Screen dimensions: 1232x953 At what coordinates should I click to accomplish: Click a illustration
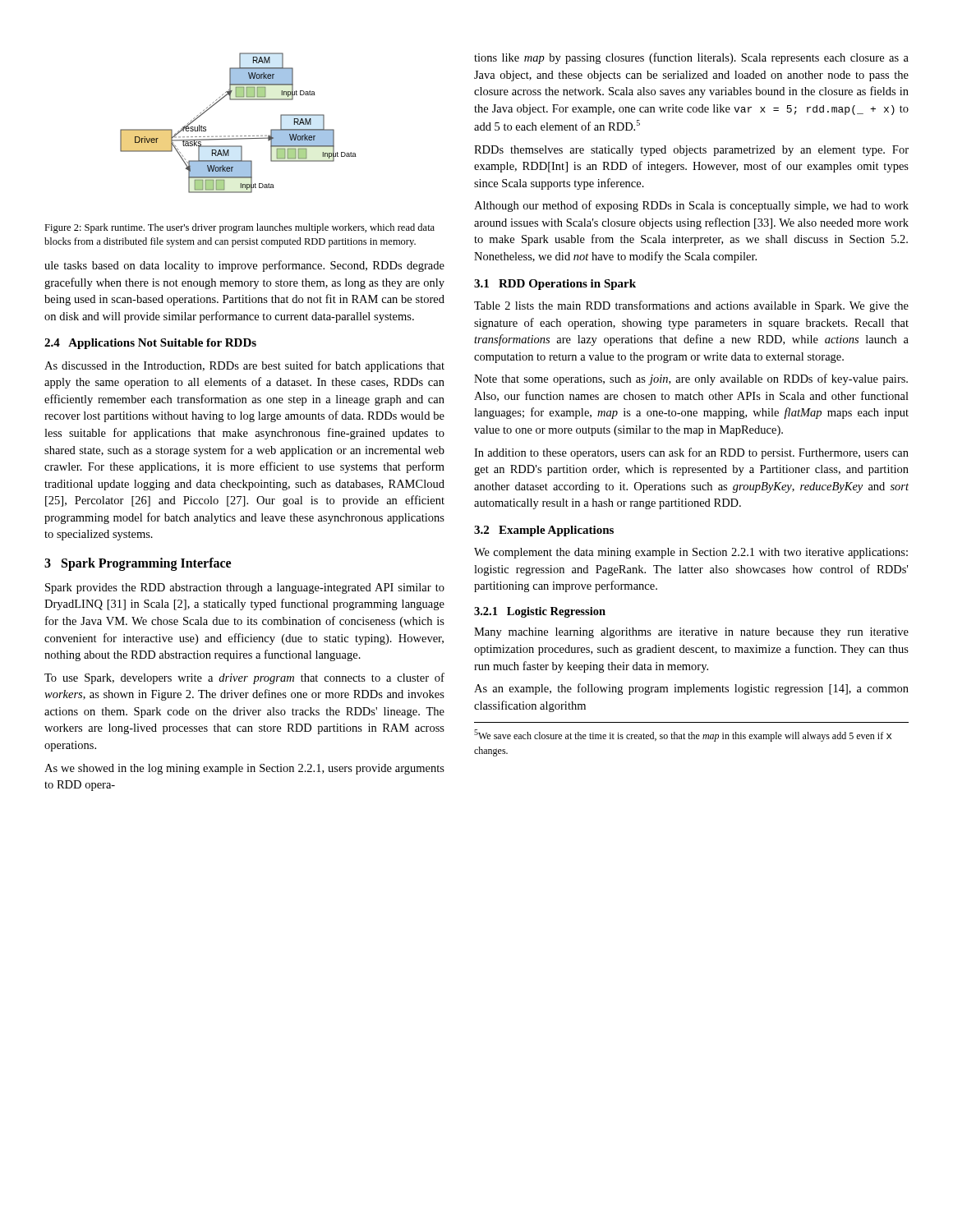(x=244, y=132)
